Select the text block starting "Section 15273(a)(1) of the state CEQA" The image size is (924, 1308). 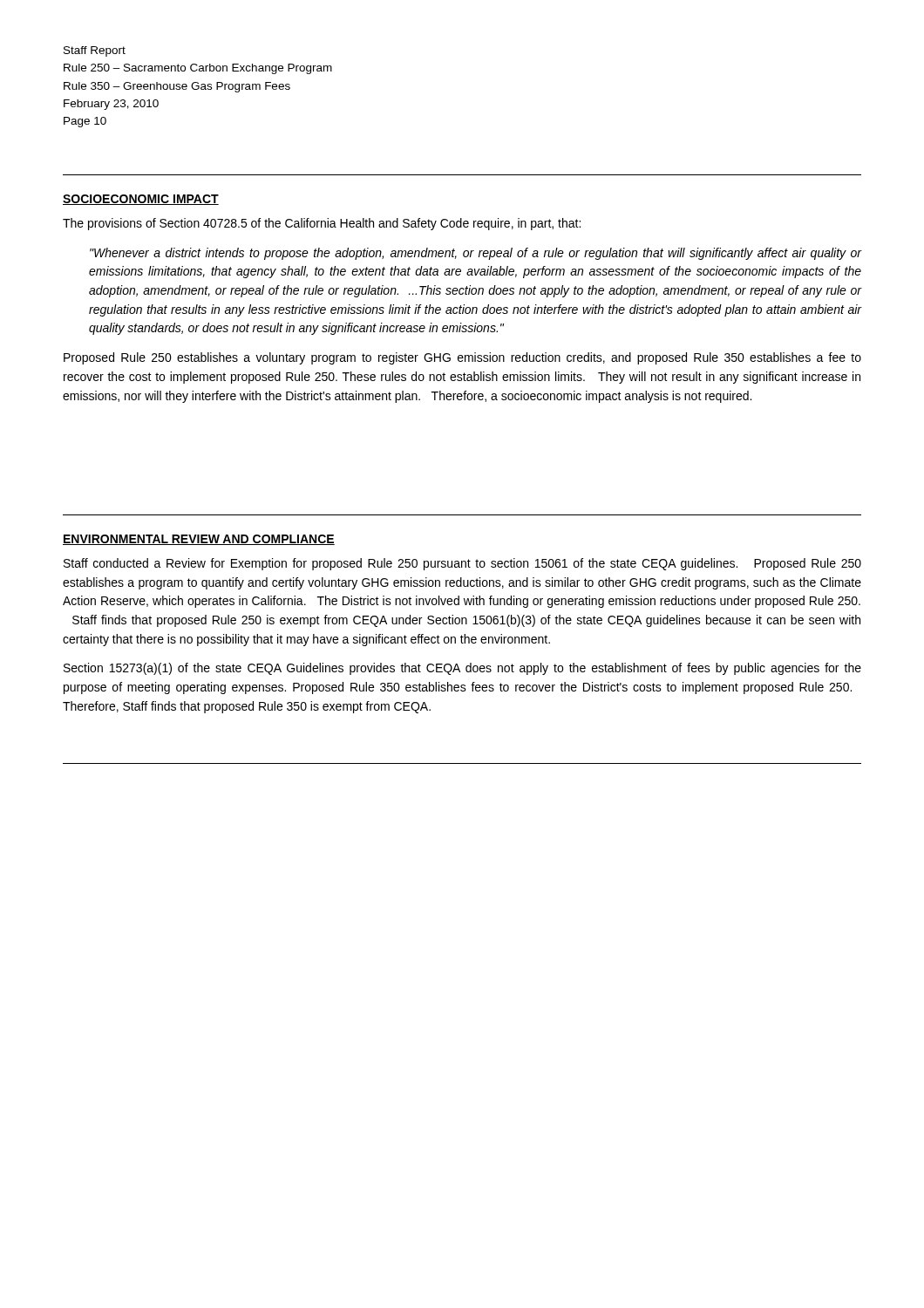coord(462,687)
